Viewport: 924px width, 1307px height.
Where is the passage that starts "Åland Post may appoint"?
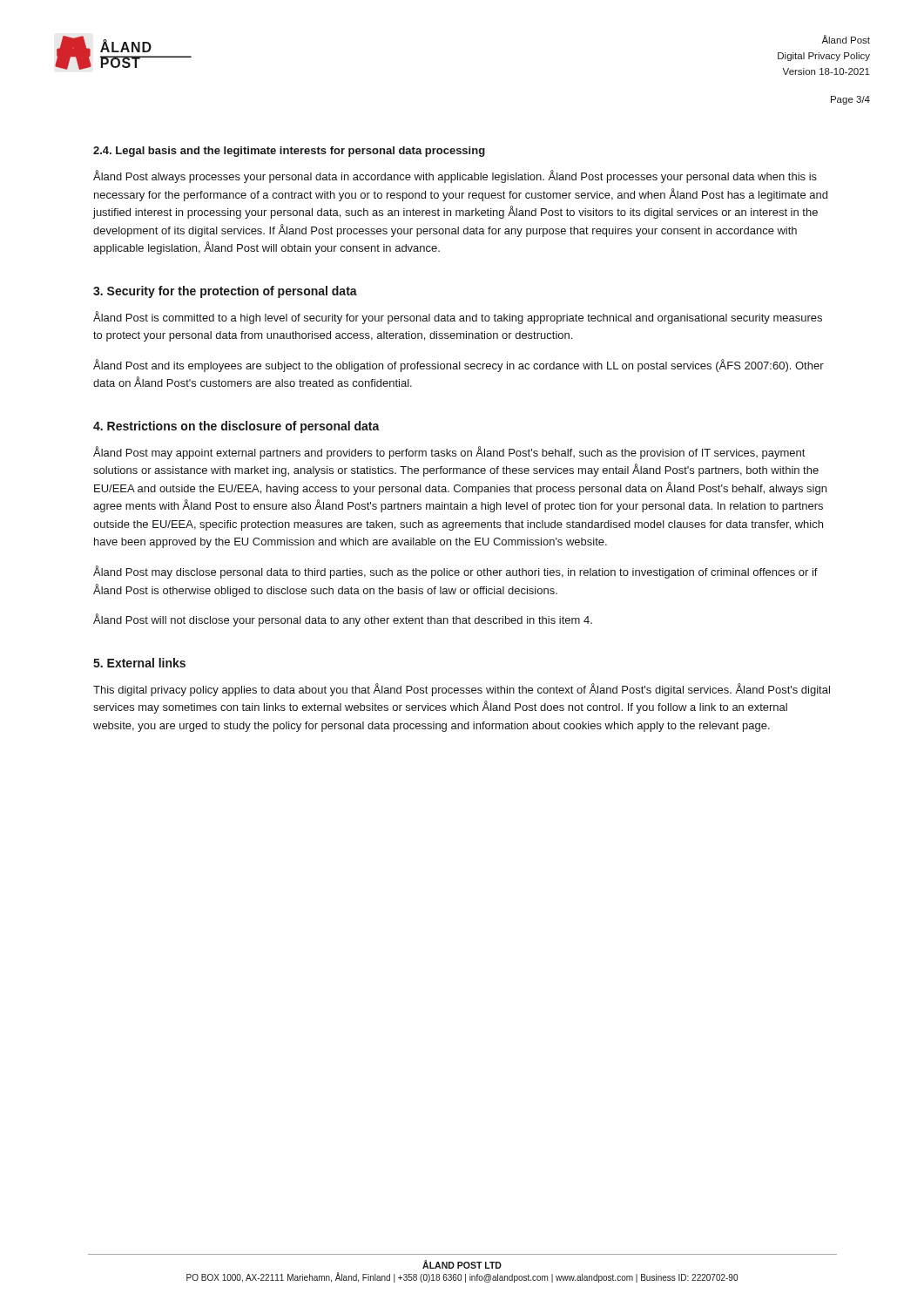(x=460, y=497)
